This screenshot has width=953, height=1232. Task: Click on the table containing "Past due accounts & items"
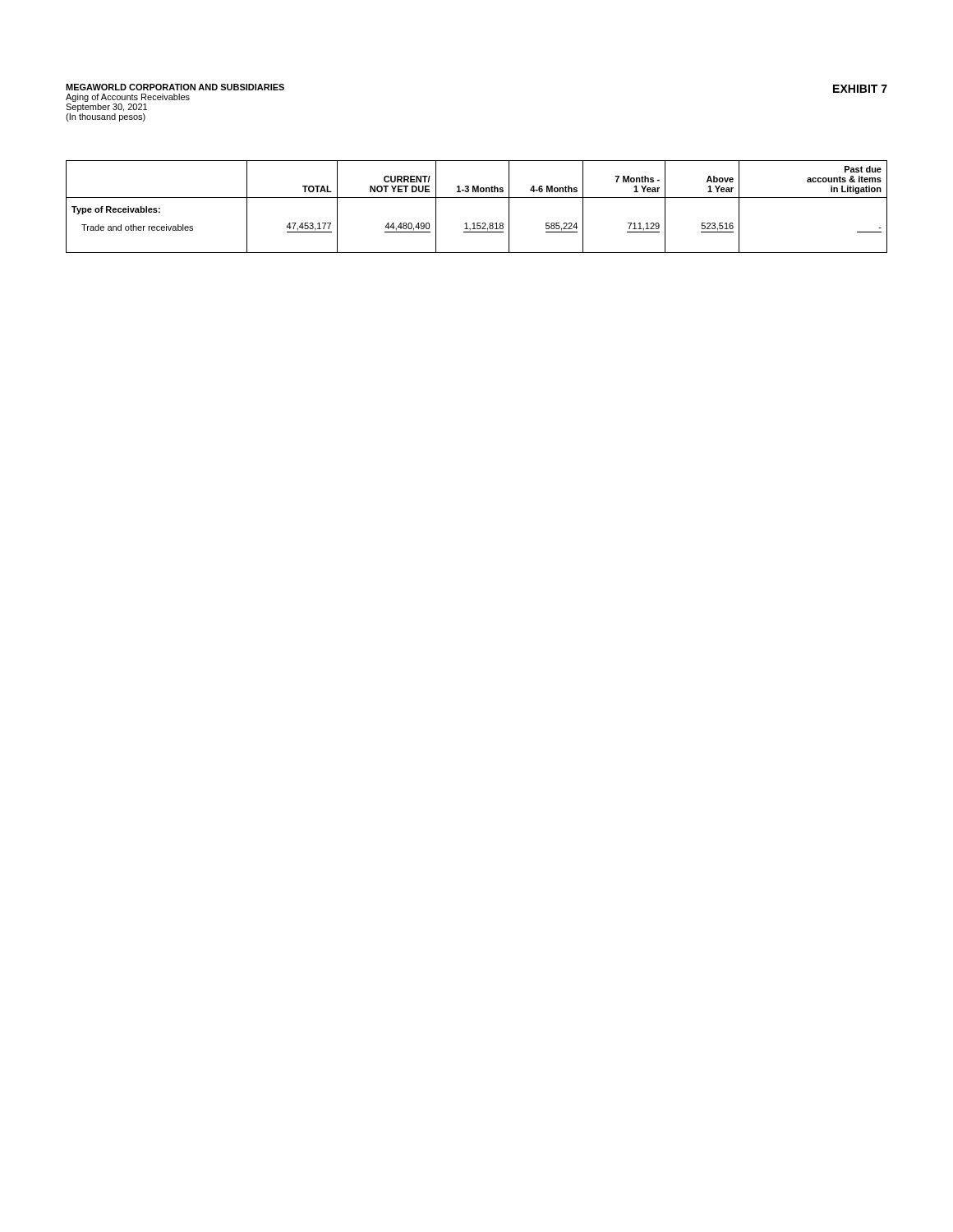coord(476,207)
